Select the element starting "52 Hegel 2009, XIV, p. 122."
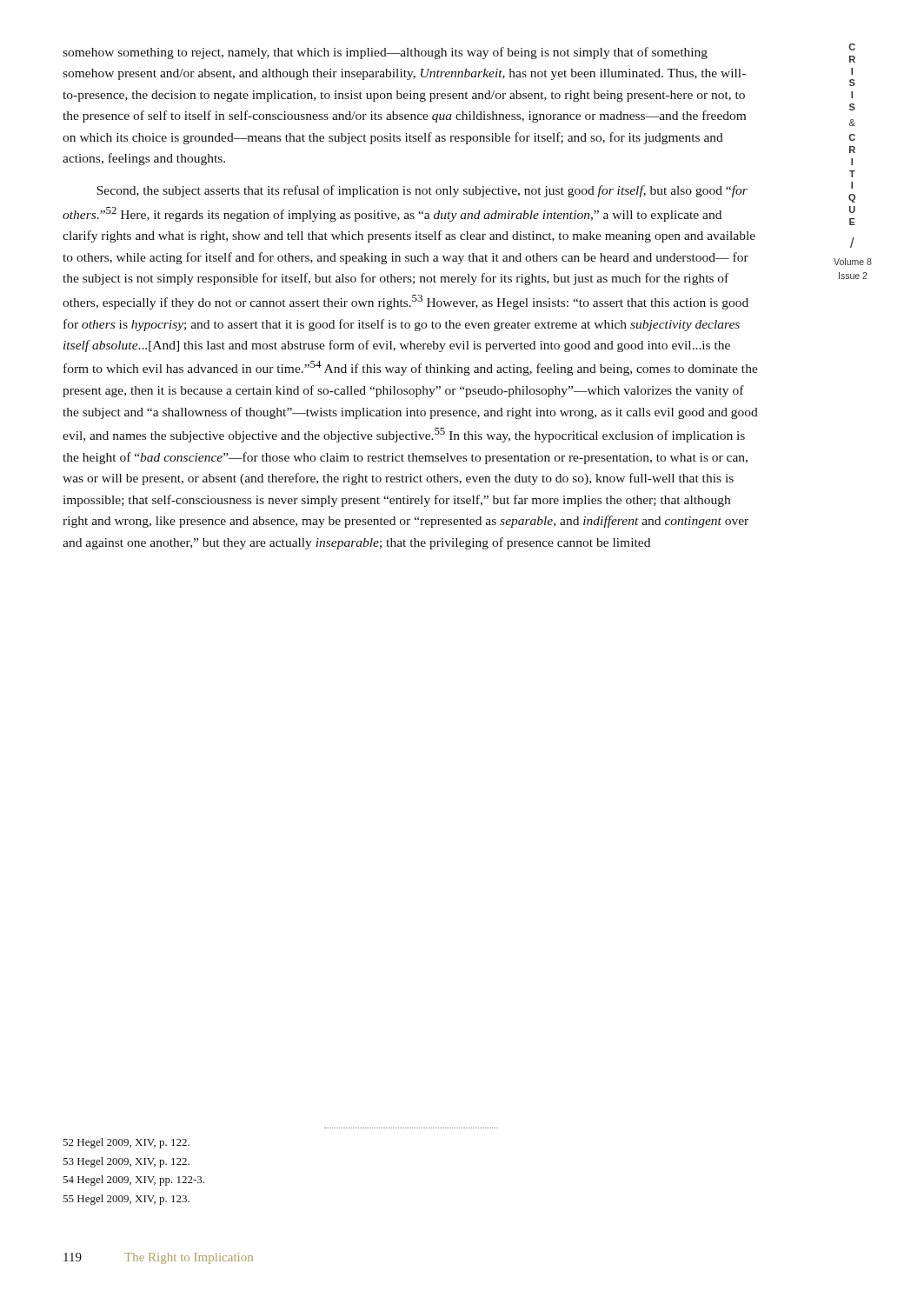This screenshot has height=1304, width=924. 126,1143
